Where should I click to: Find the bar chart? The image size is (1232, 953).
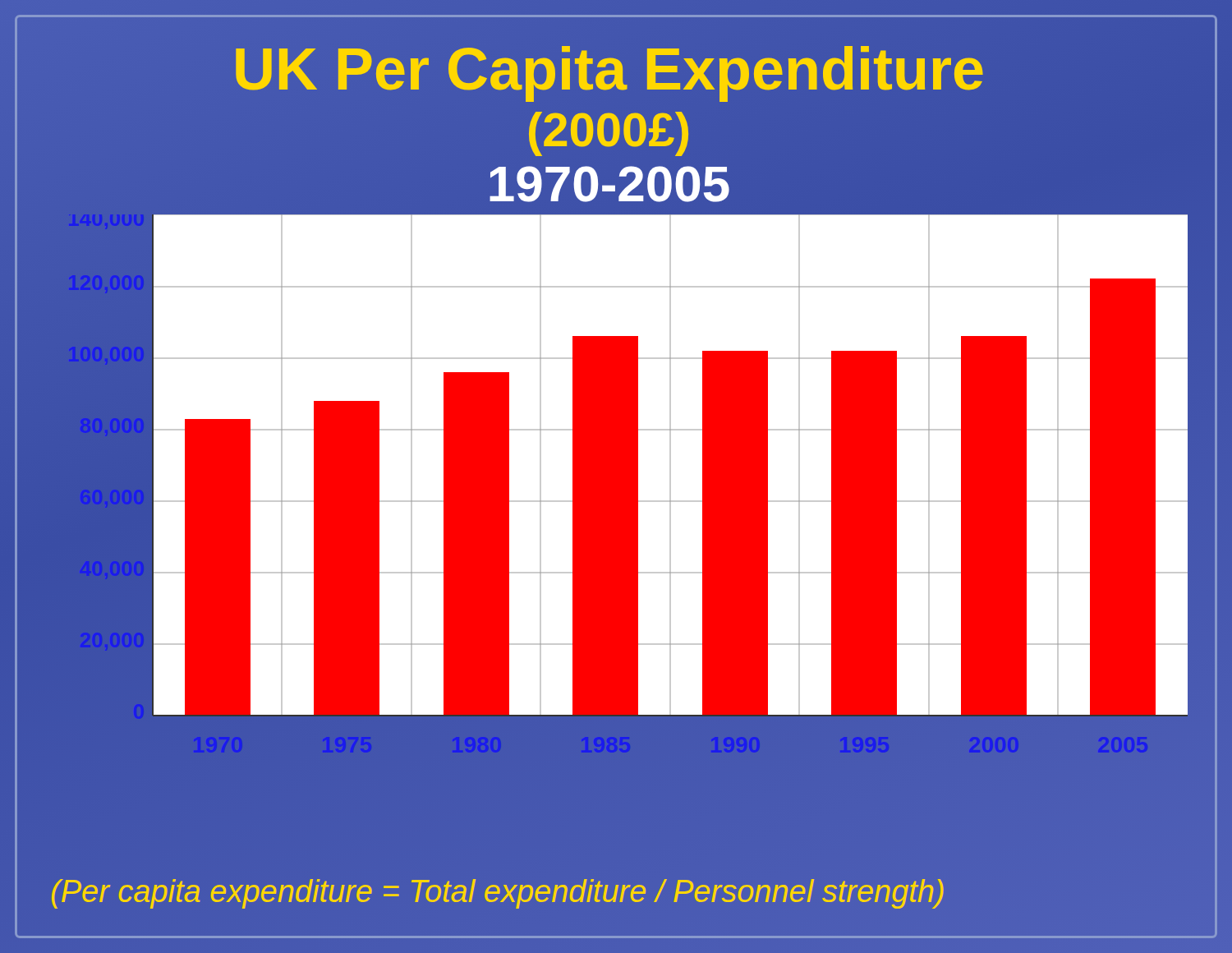[x=629, y=502]
